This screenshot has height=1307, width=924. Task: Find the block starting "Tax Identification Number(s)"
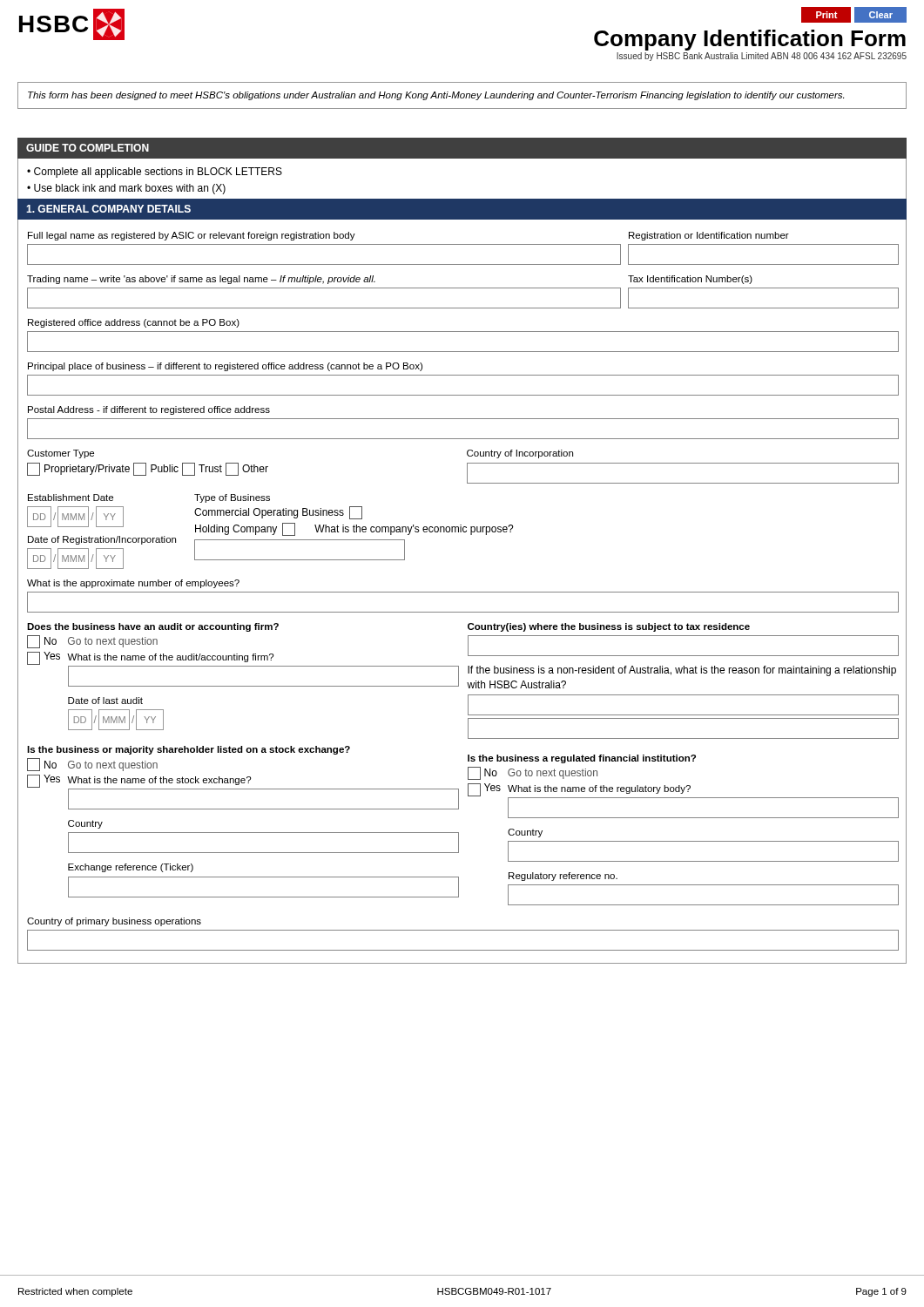[690, 279]
